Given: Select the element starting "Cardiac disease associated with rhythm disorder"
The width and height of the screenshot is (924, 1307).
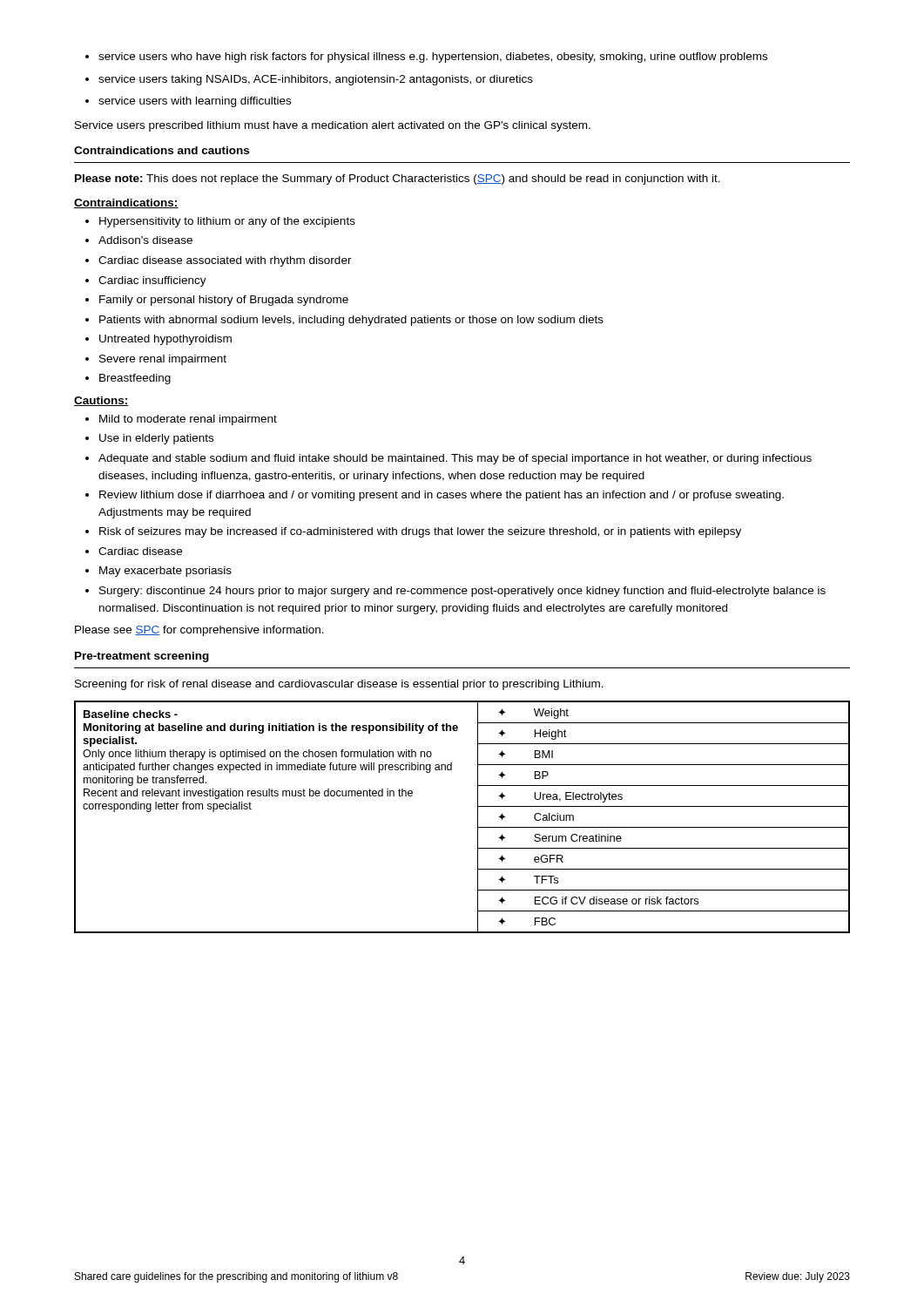Looking at the screenshot, I should click(x=219, y=261).
